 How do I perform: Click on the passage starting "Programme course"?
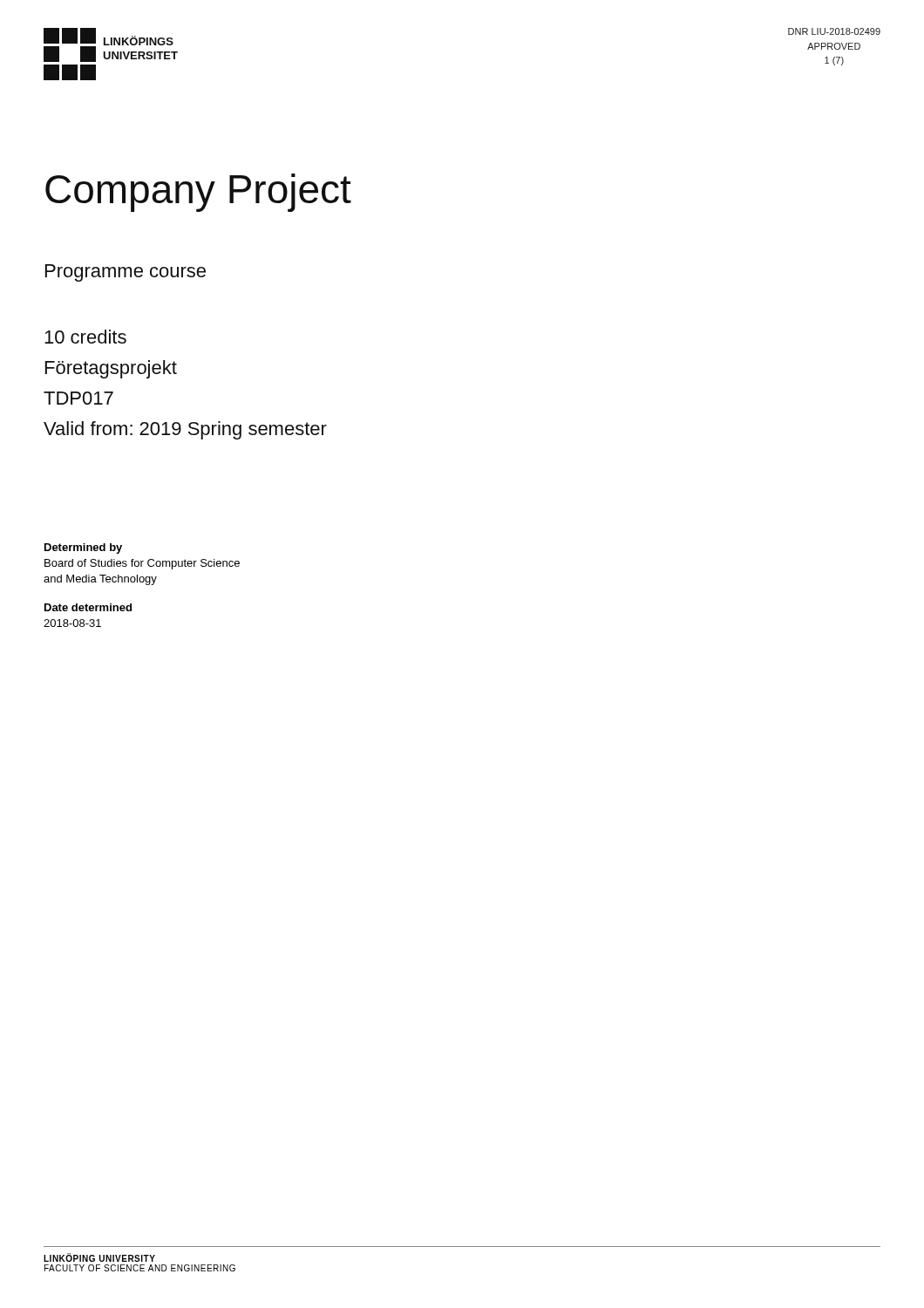pos(125,271)
